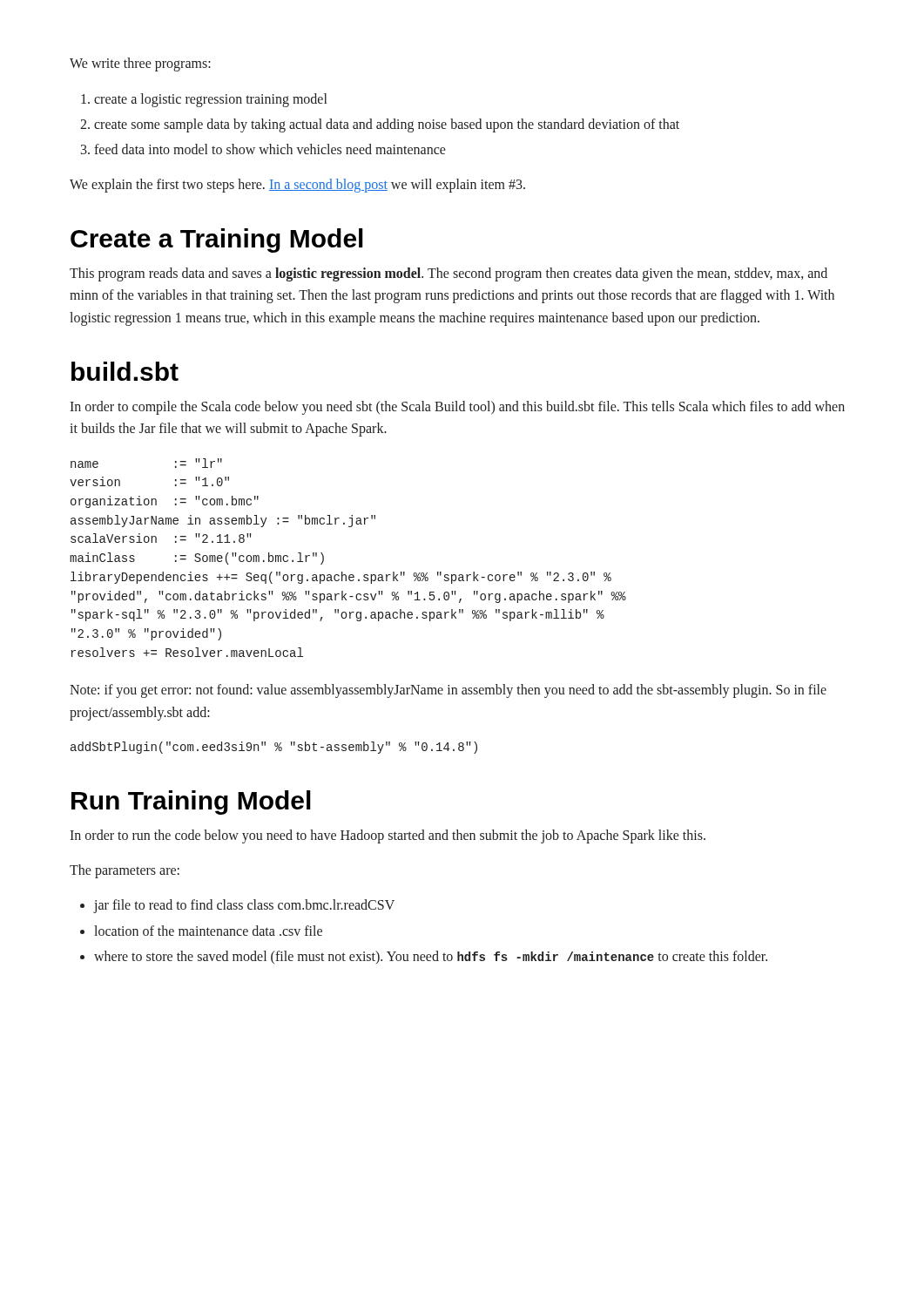Click on the section header containing "Run Training Model"
Screen dimensions: 1307x924
[x=191, y=802]
